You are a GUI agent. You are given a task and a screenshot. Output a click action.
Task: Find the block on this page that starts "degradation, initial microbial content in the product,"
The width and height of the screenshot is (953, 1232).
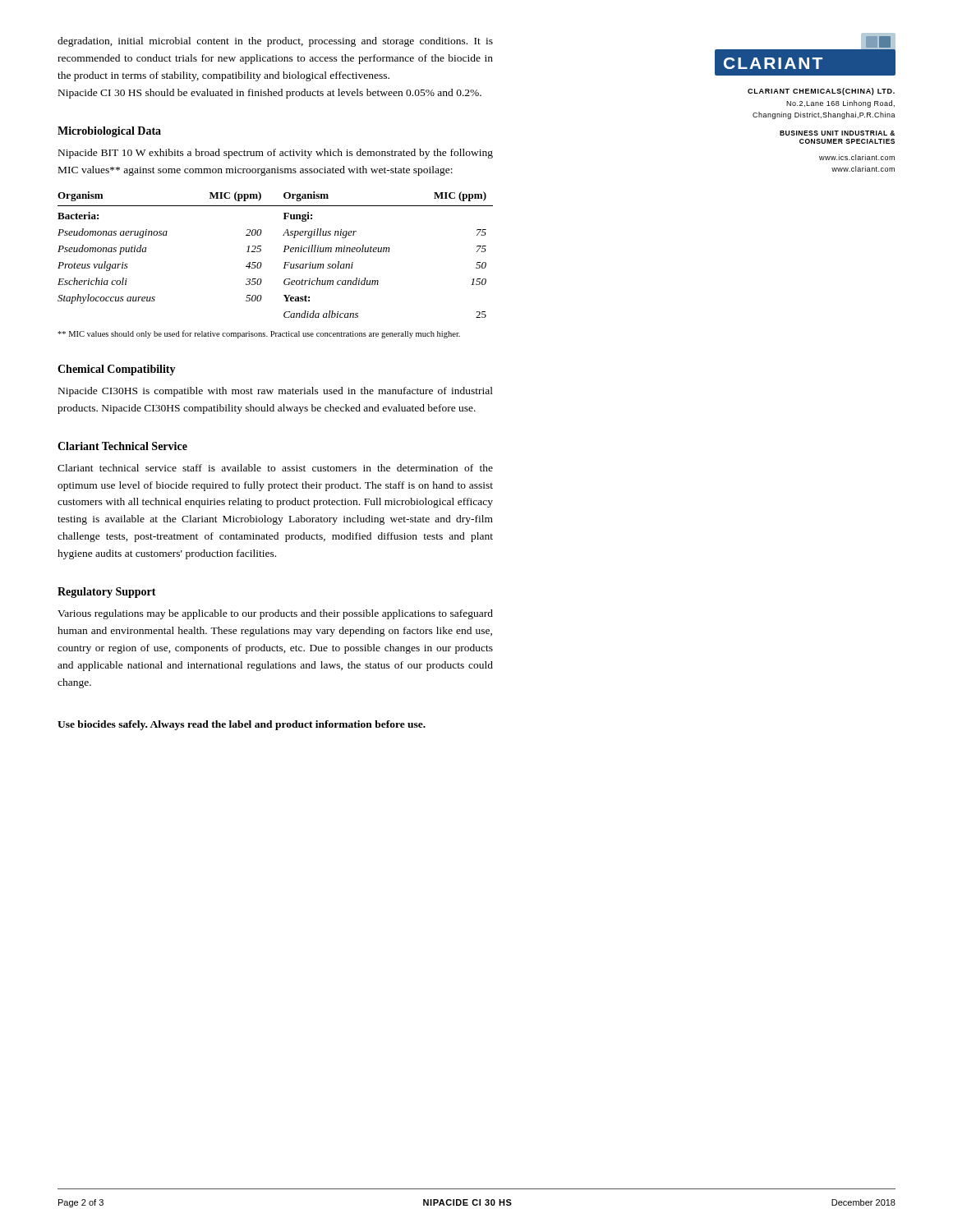[x=275, y=66]
